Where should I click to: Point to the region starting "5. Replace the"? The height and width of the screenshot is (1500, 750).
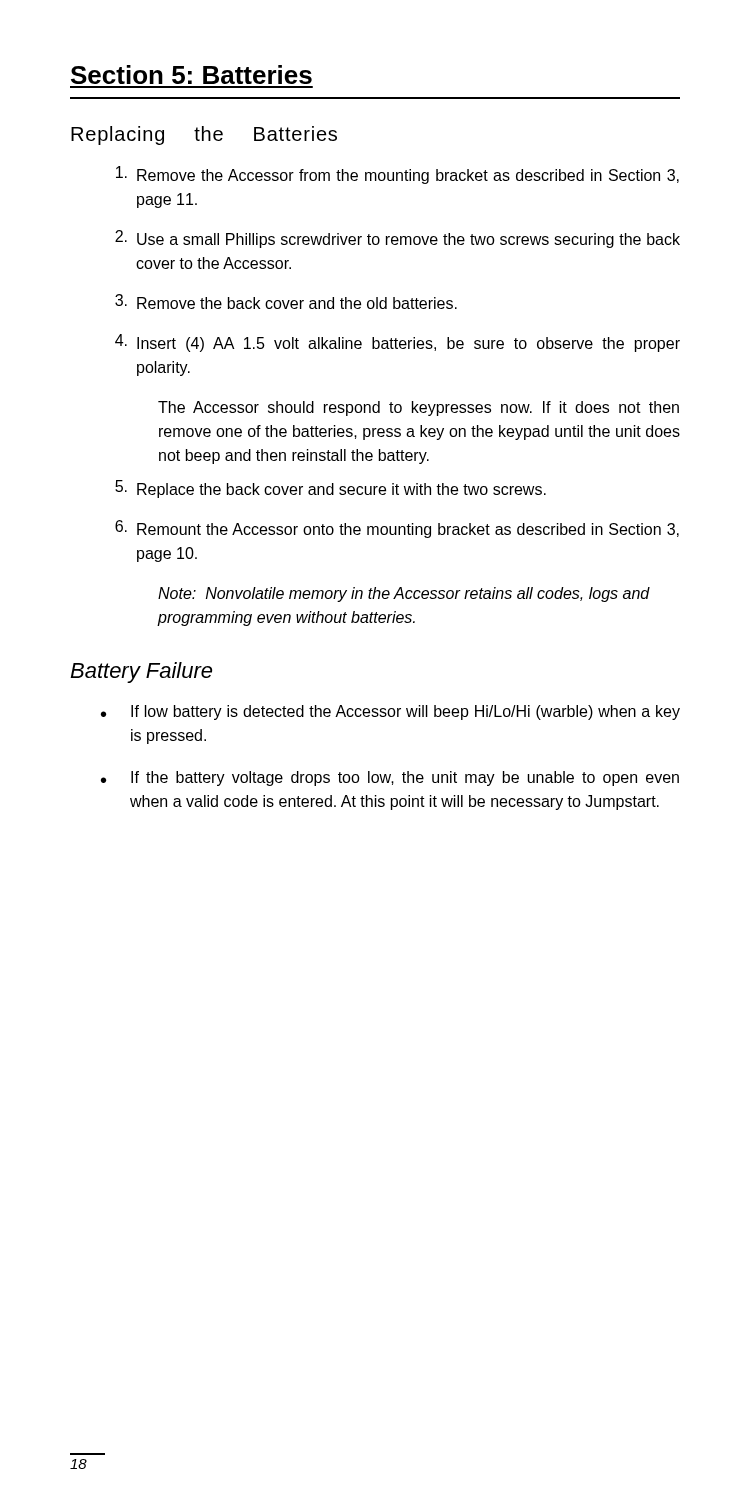390,490
